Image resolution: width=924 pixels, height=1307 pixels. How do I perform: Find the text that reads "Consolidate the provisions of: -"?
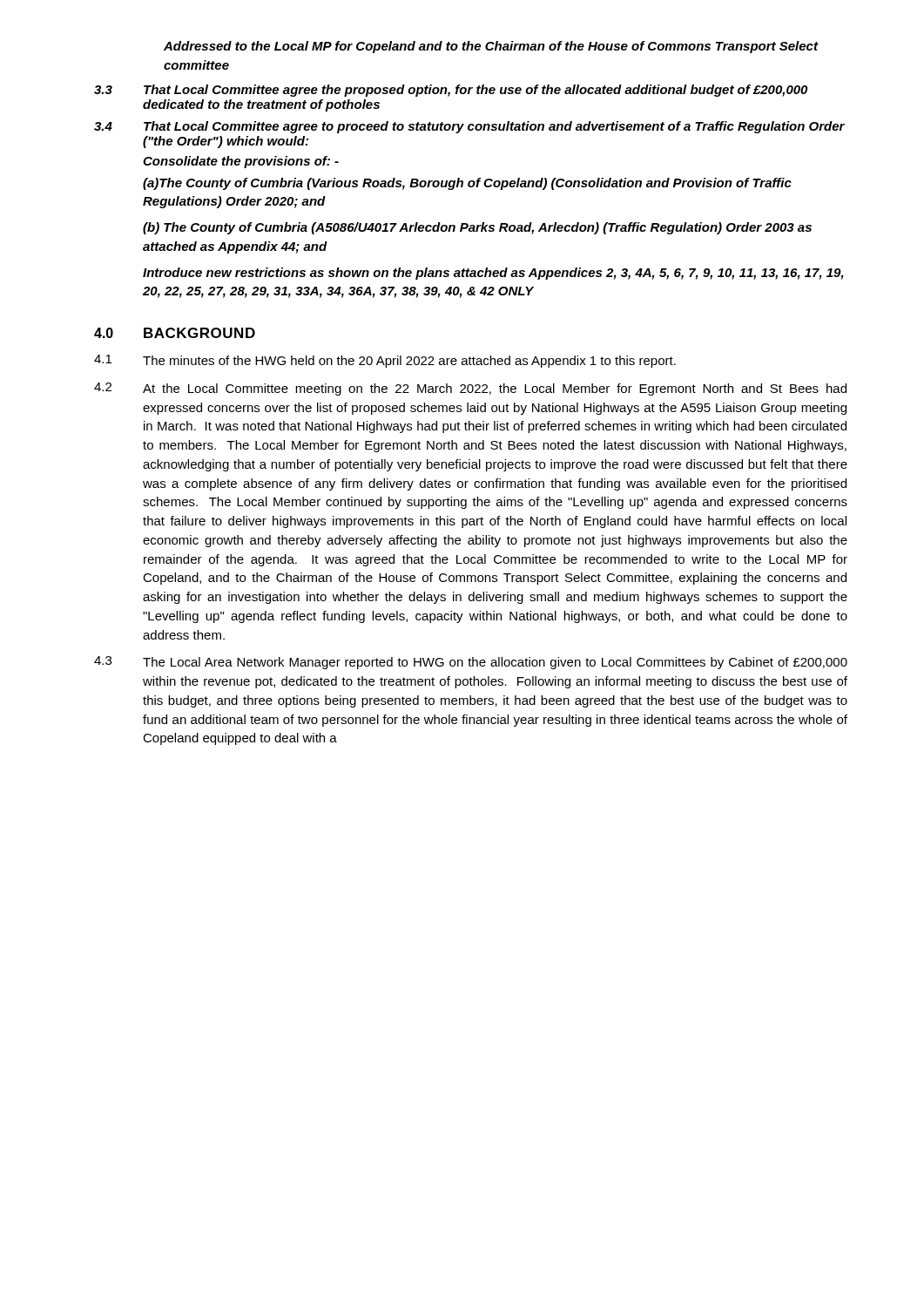(x=241, y=160)
